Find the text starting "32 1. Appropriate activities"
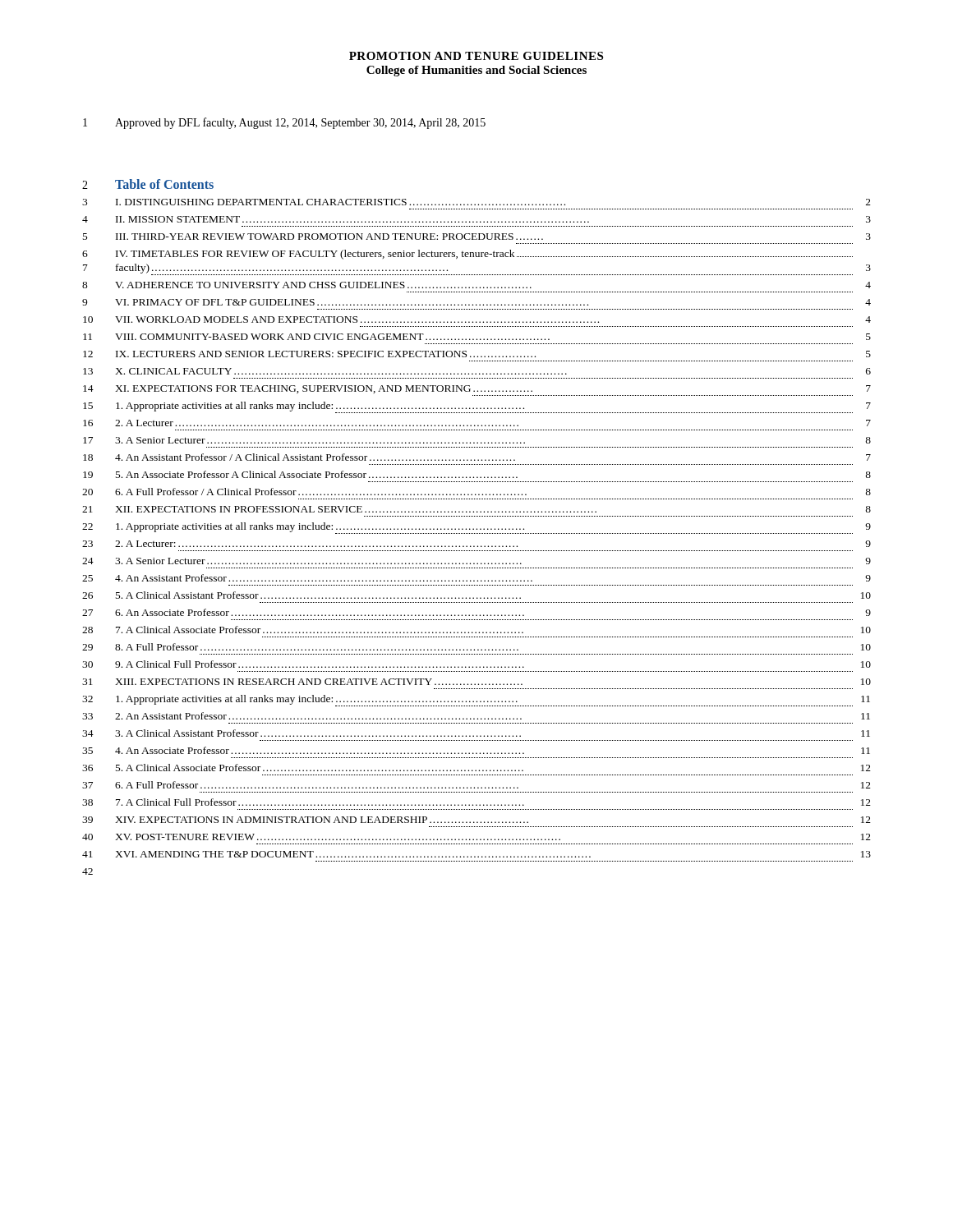 click(476, 701)
